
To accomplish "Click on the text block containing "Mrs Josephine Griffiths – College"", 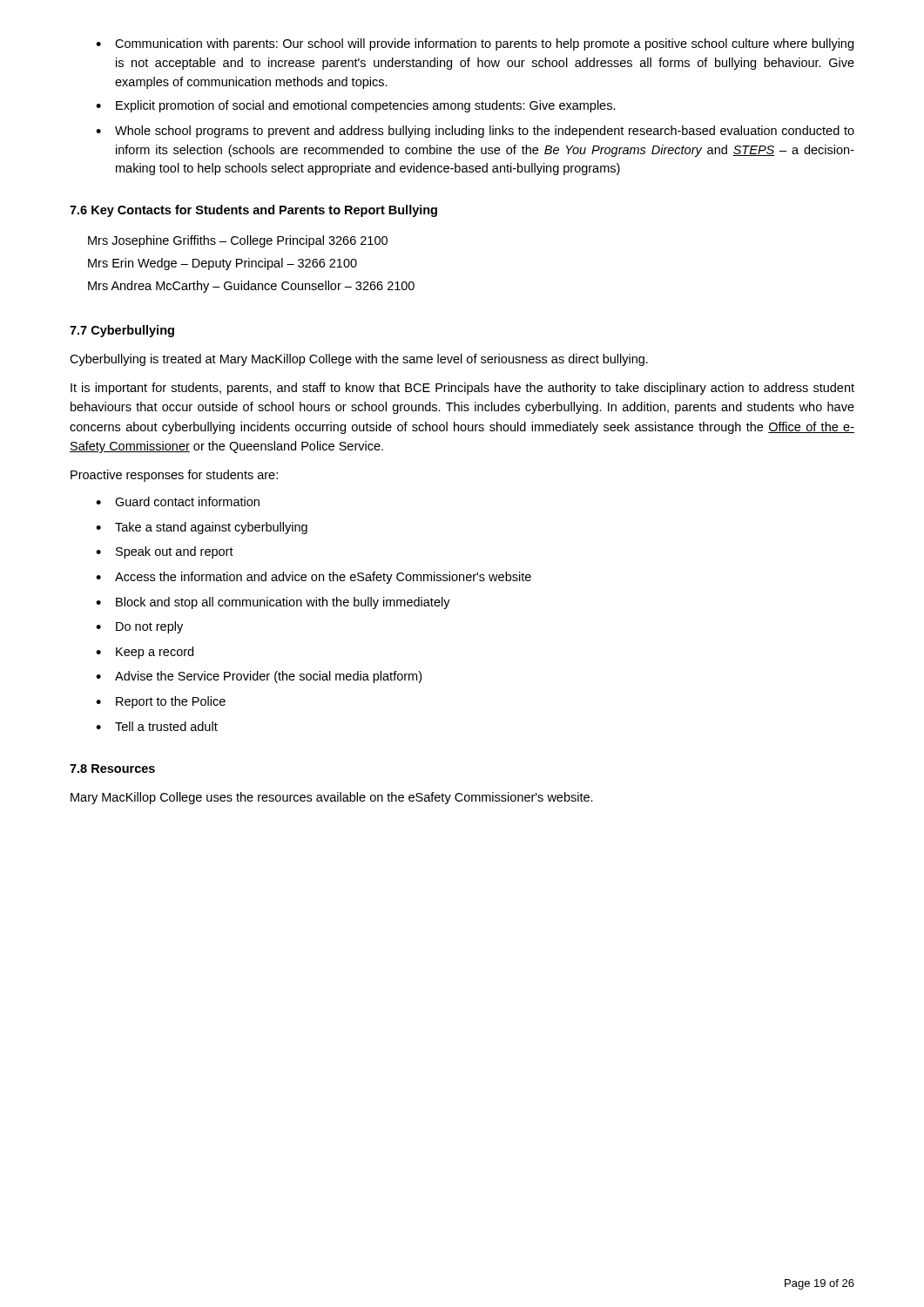I will pyautogui.click(x=251, y=263).
